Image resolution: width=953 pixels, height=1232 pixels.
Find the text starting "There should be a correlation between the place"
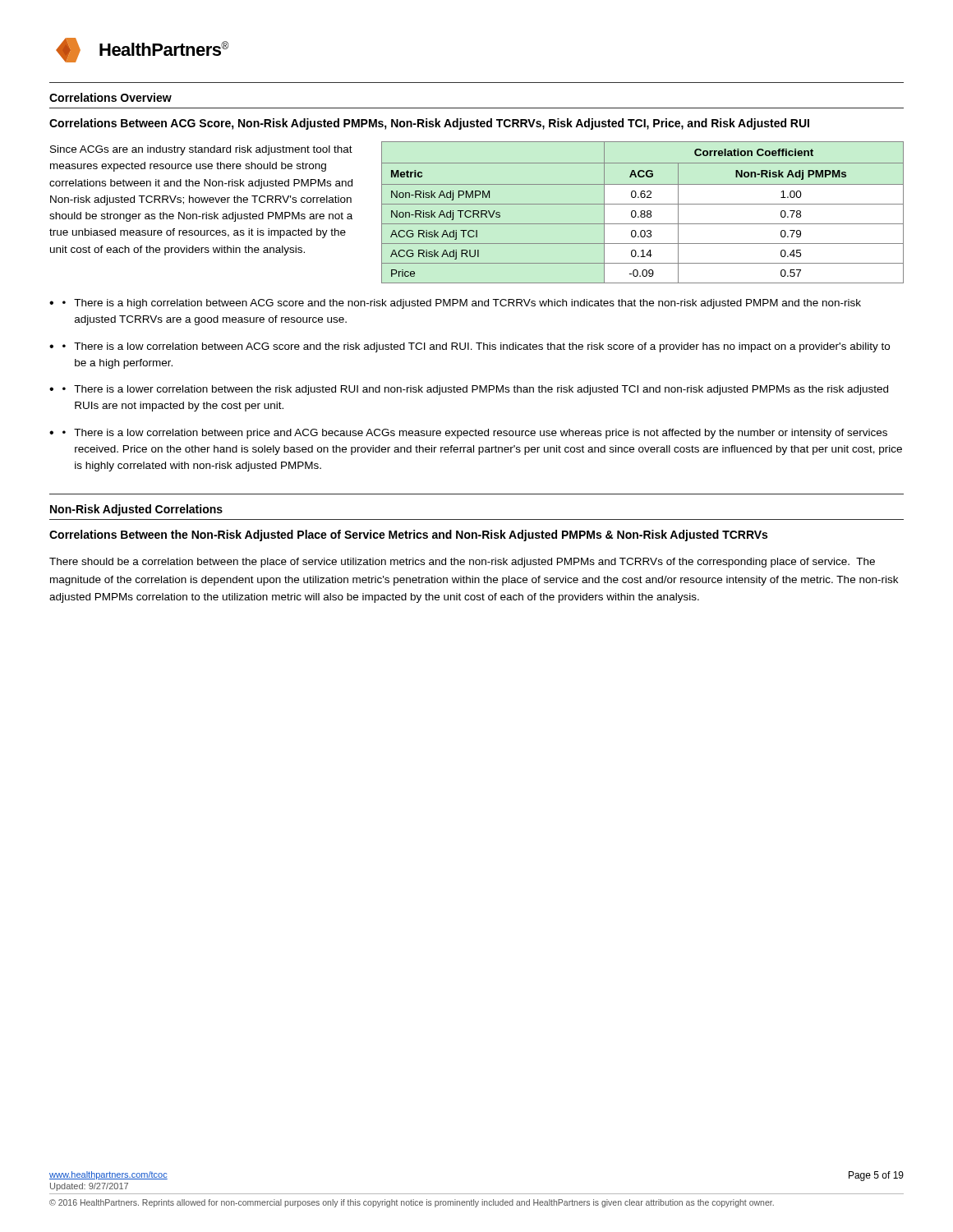pos(474,579)
